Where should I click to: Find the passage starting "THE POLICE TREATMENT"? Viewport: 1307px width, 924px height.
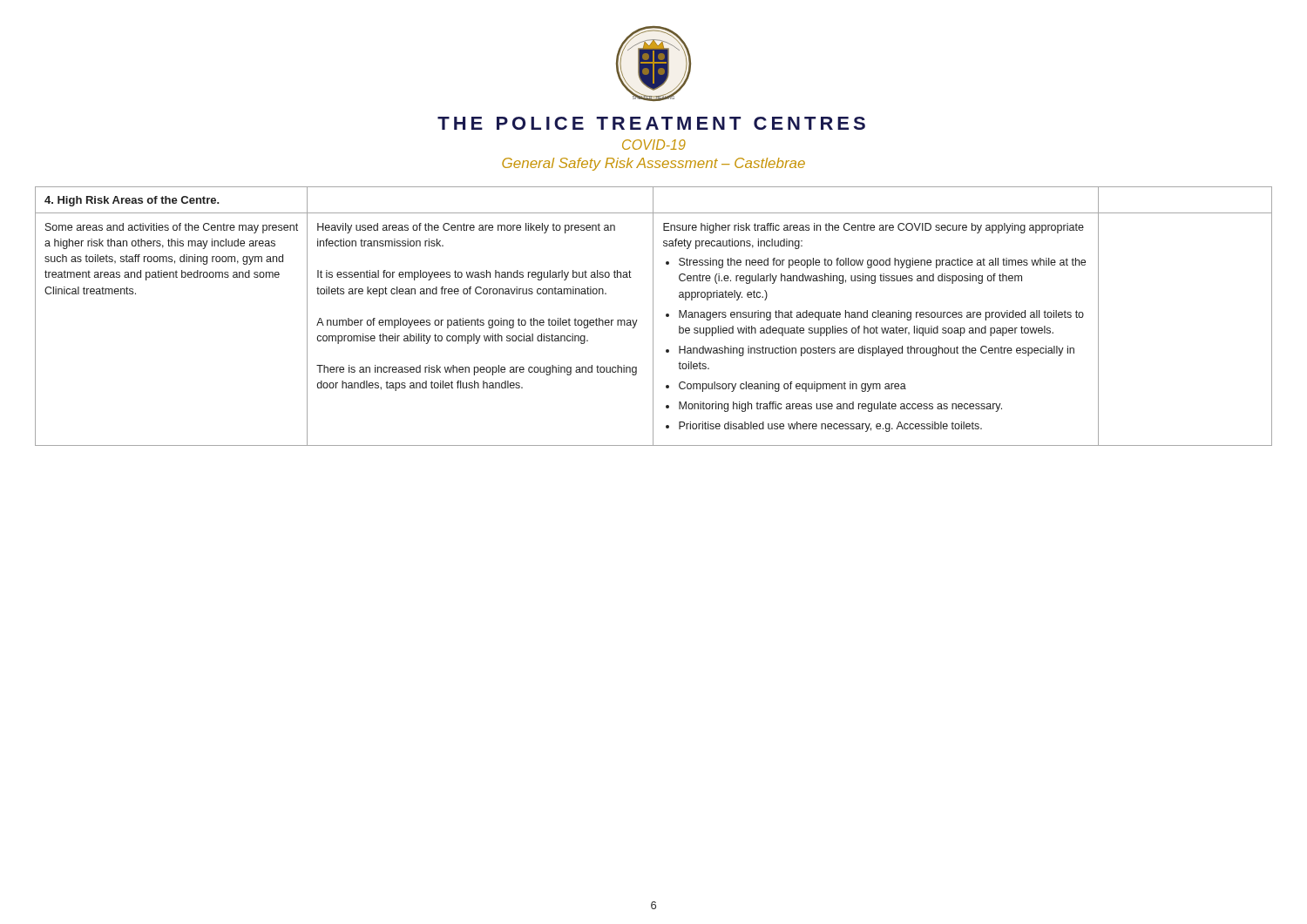[x=654, y=123]
